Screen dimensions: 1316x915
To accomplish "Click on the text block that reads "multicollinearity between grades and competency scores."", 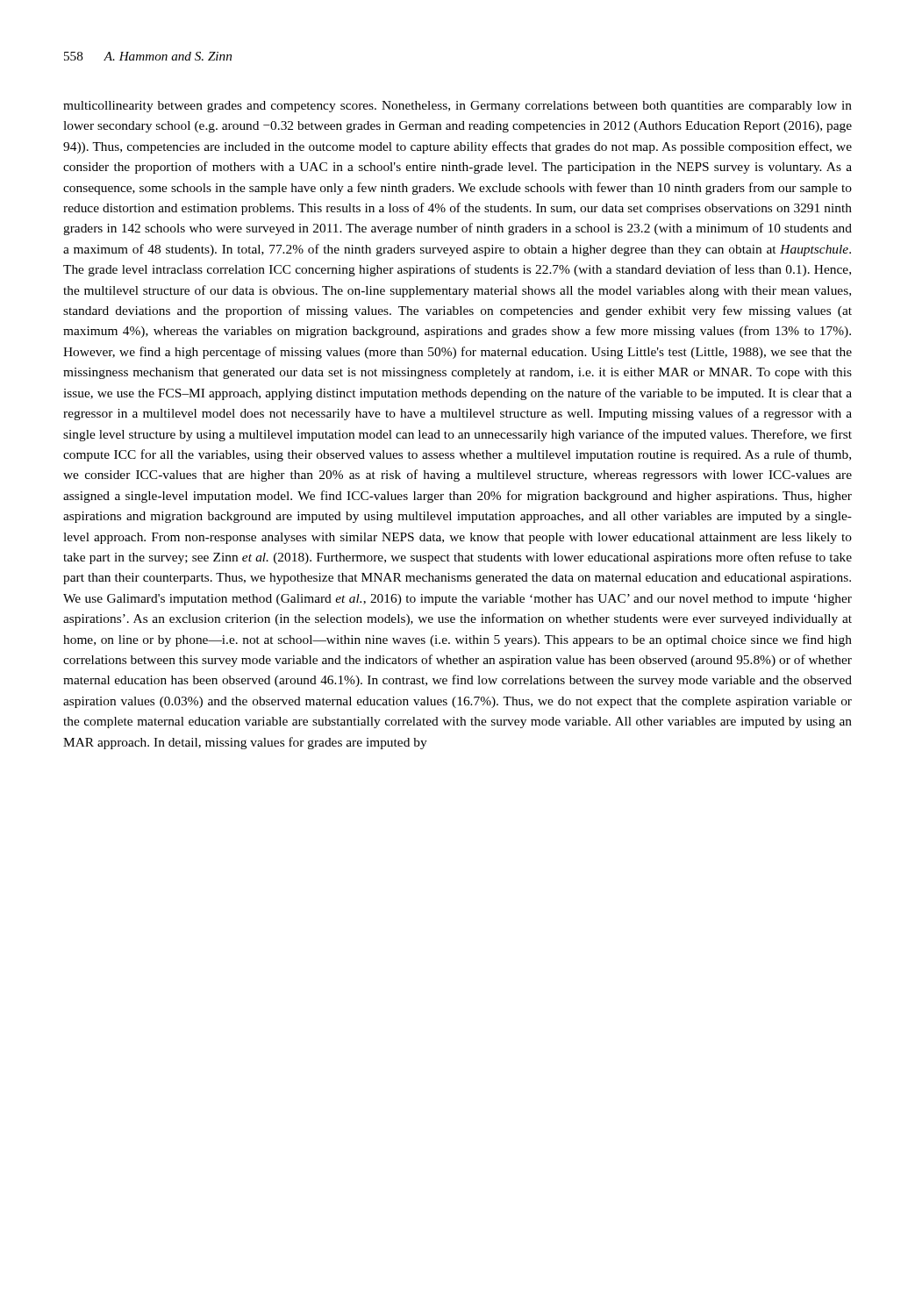I will pyautogui.click(x=458, y=423).
